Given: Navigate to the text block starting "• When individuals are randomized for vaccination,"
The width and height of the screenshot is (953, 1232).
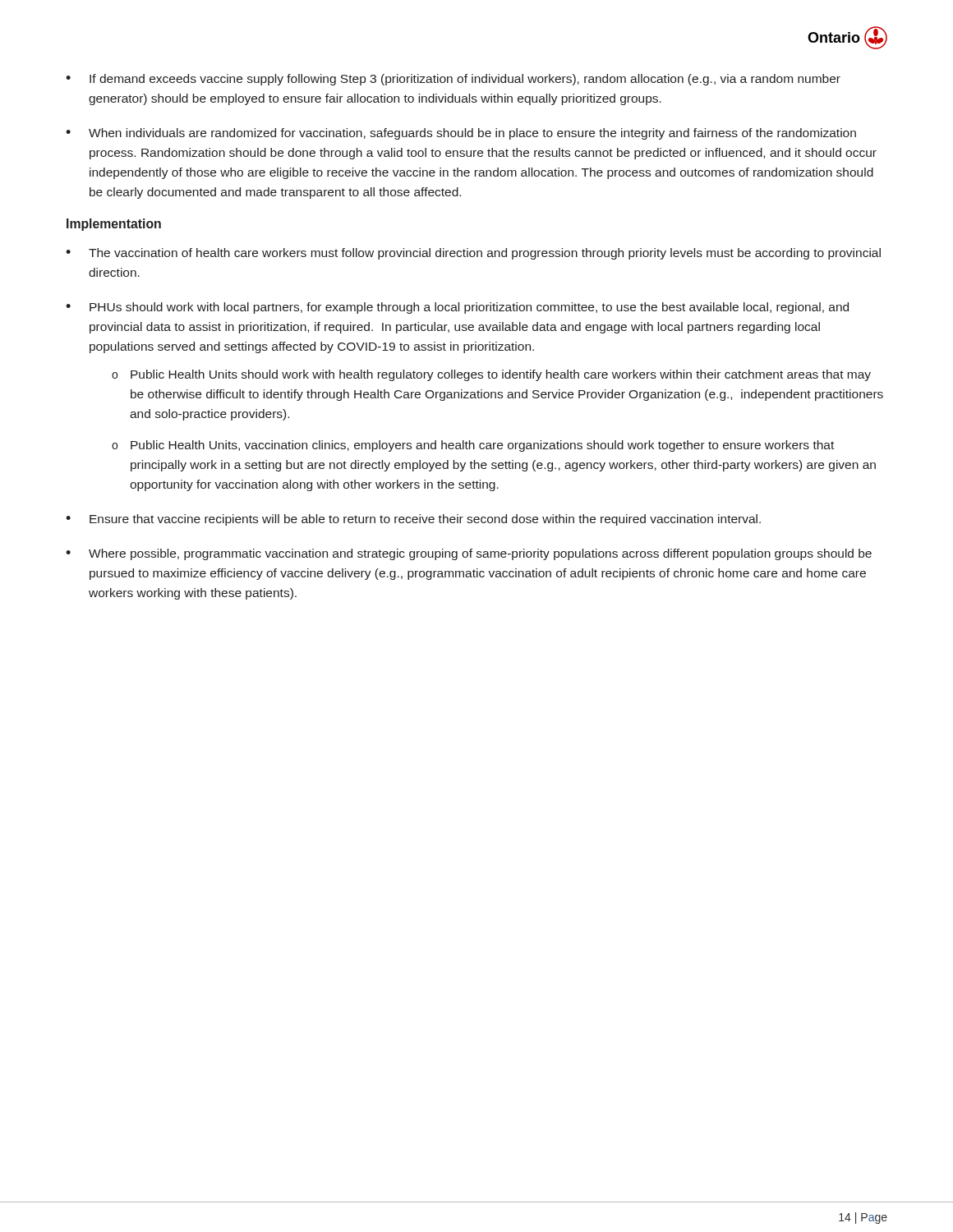Looking at the screenshot, I should (476, 163).
